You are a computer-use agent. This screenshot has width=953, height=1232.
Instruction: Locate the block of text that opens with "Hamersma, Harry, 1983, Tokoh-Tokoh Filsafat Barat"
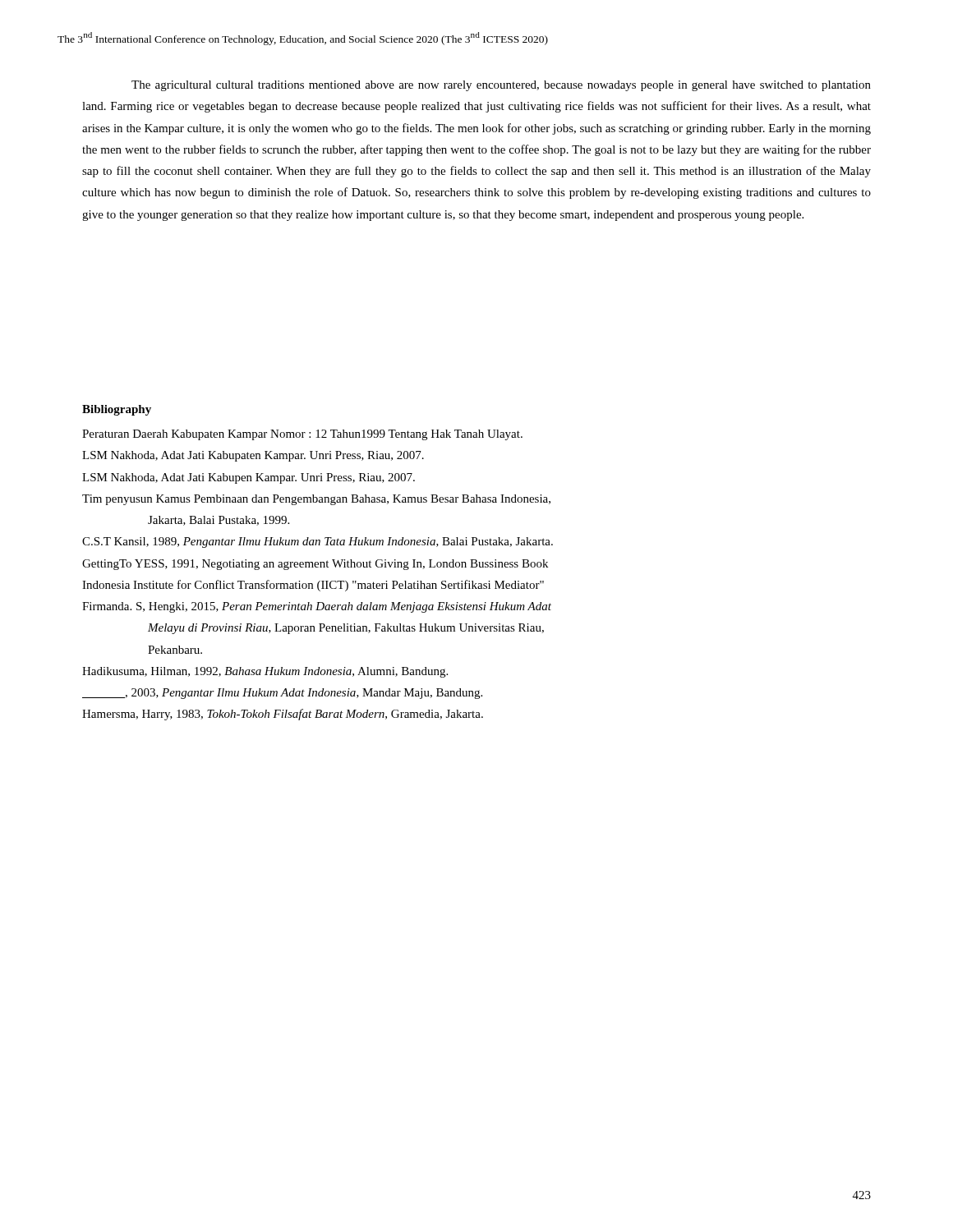point(283,714)
